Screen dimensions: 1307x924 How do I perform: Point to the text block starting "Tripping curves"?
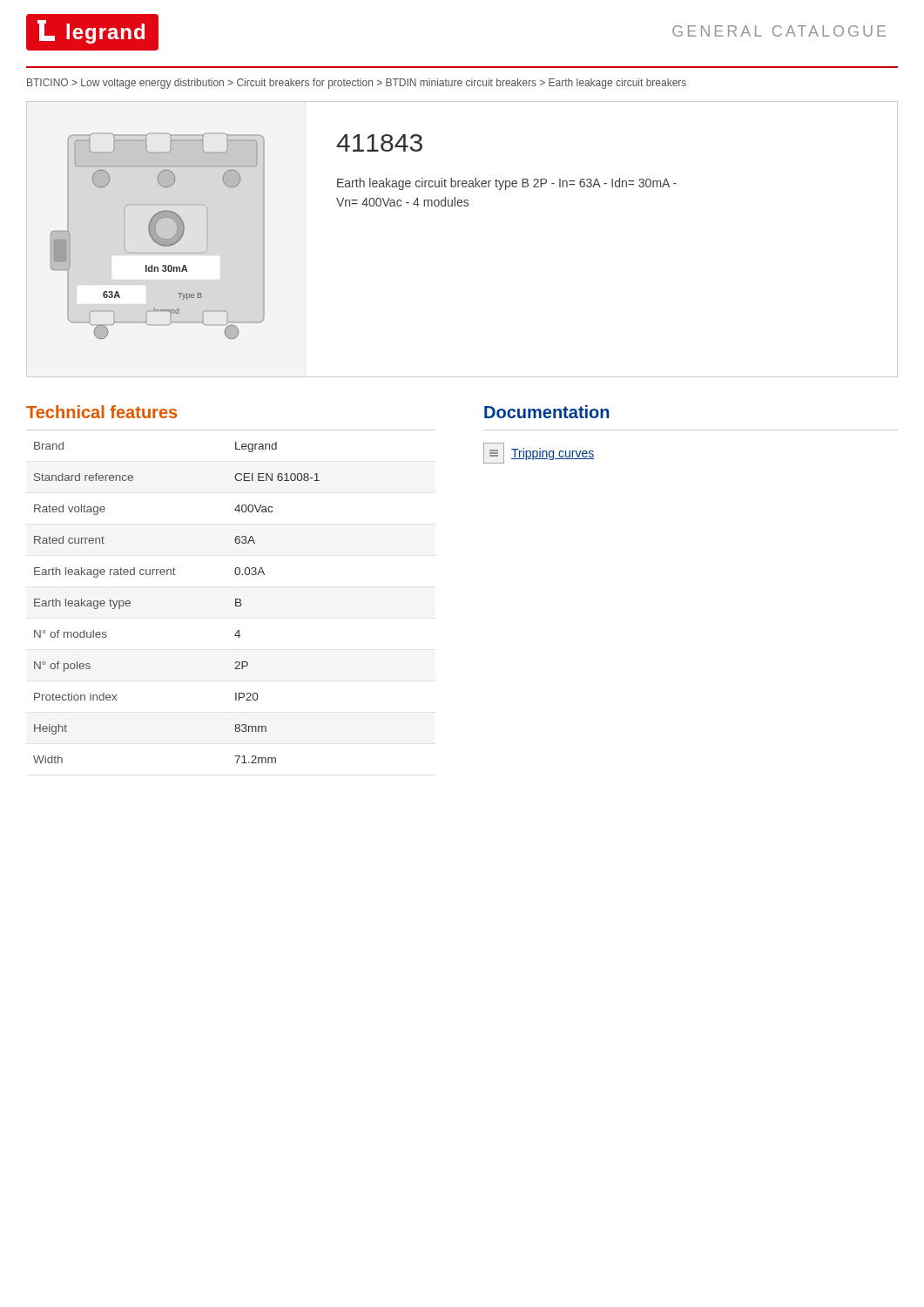[x=539, y=453]
